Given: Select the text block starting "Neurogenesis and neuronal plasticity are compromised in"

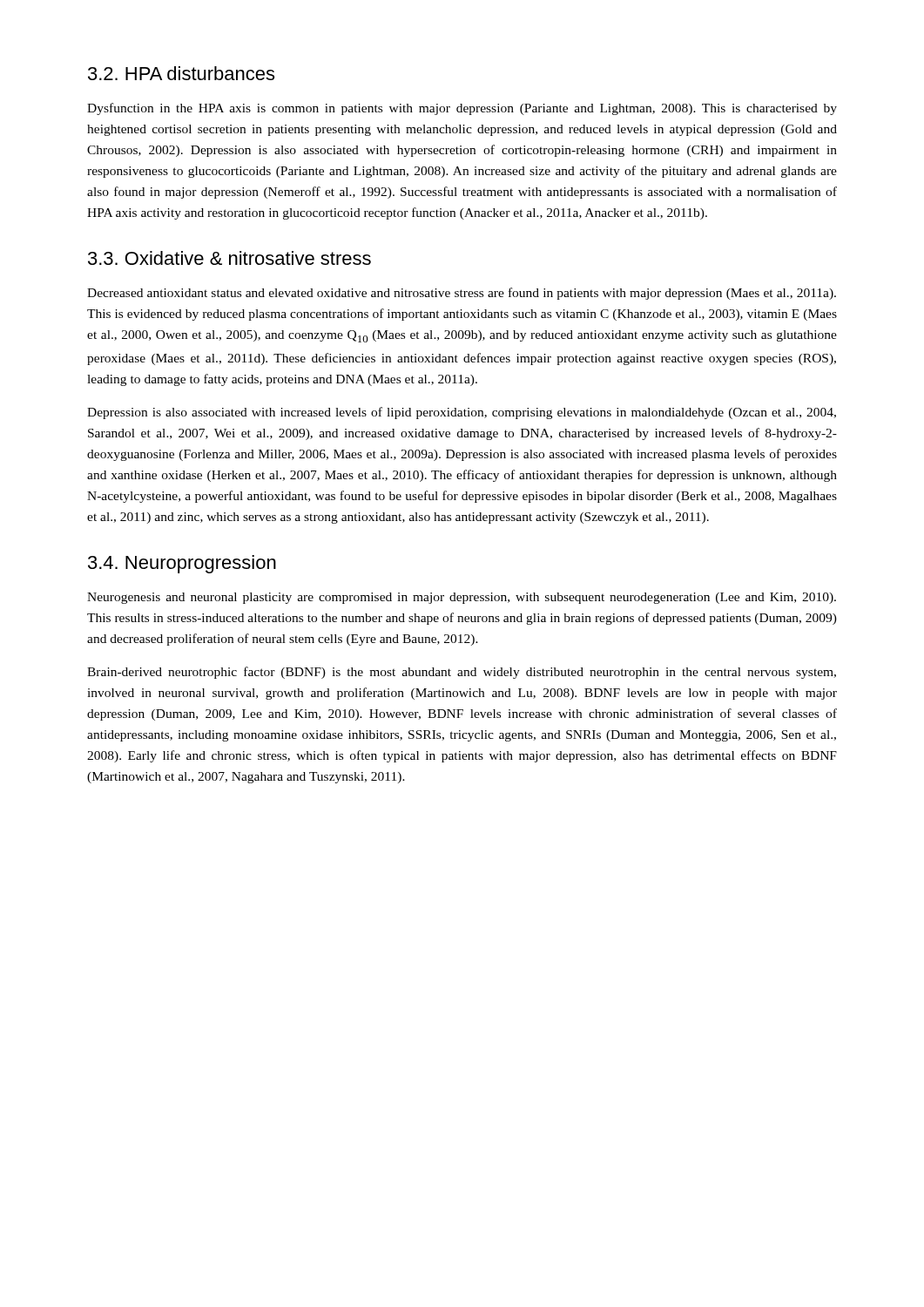Looking at the screenshot, I should coord(462,618).
